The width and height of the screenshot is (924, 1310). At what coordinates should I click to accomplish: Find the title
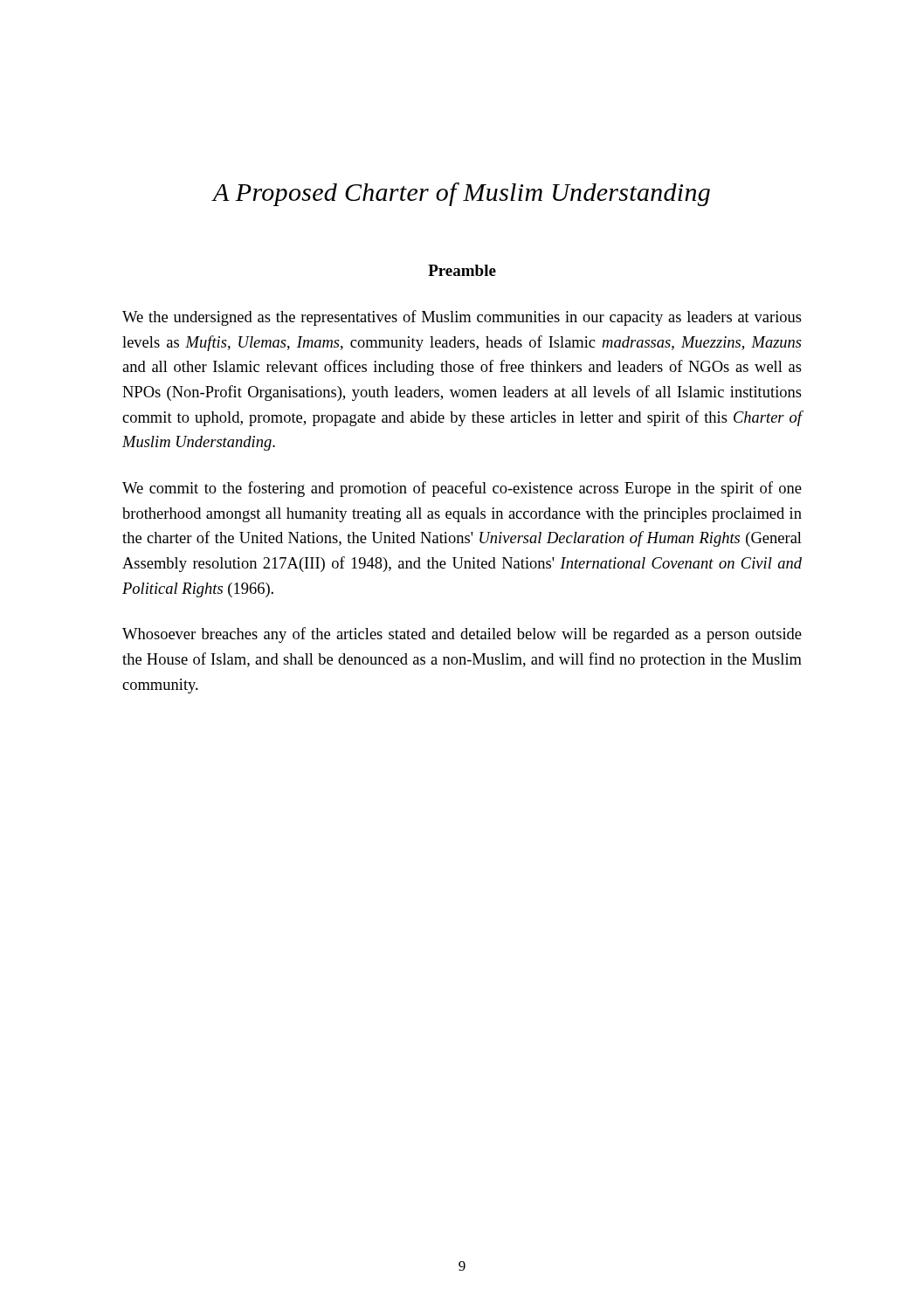462,192
